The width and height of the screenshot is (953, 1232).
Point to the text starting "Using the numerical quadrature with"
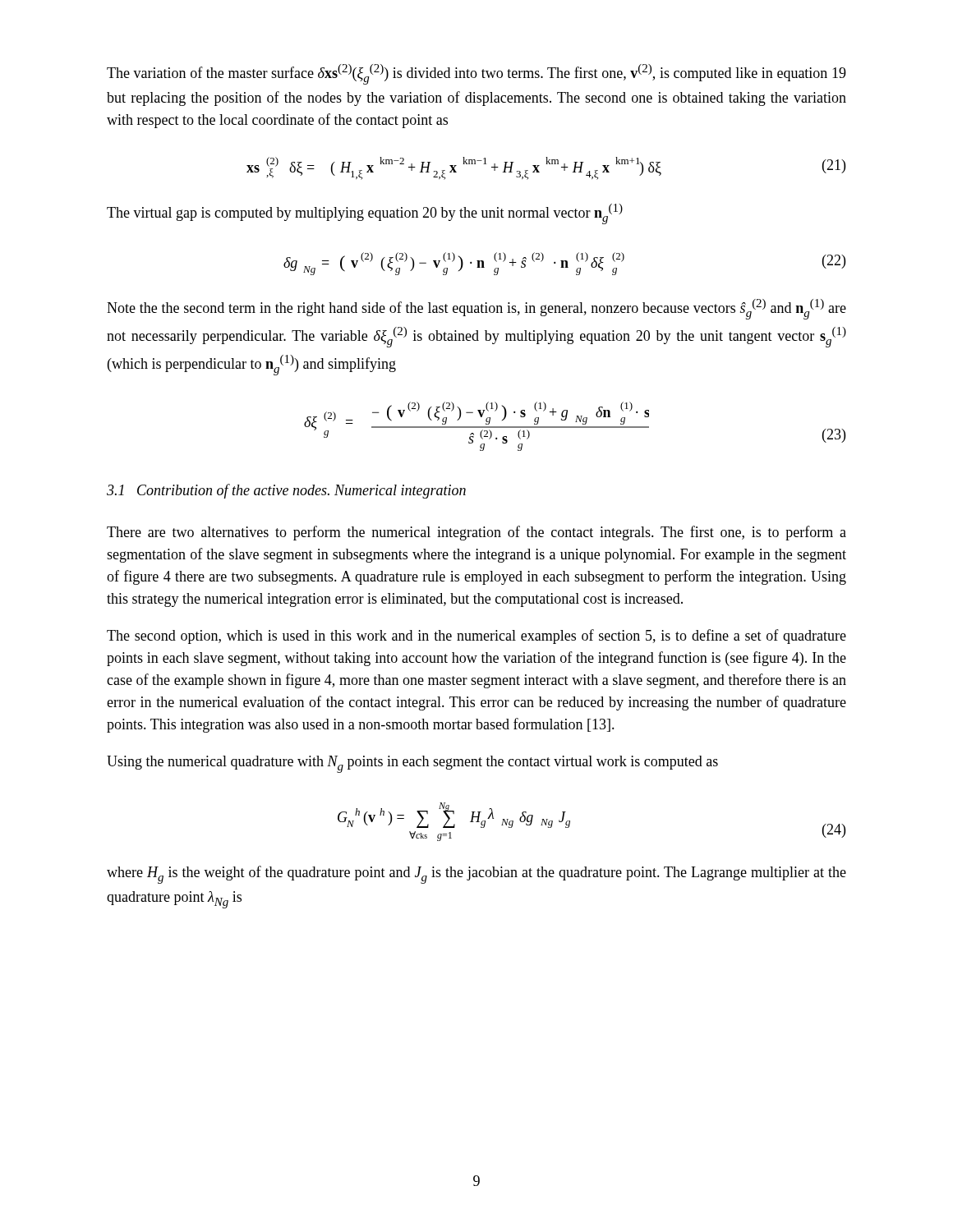(x=413, y=763)
